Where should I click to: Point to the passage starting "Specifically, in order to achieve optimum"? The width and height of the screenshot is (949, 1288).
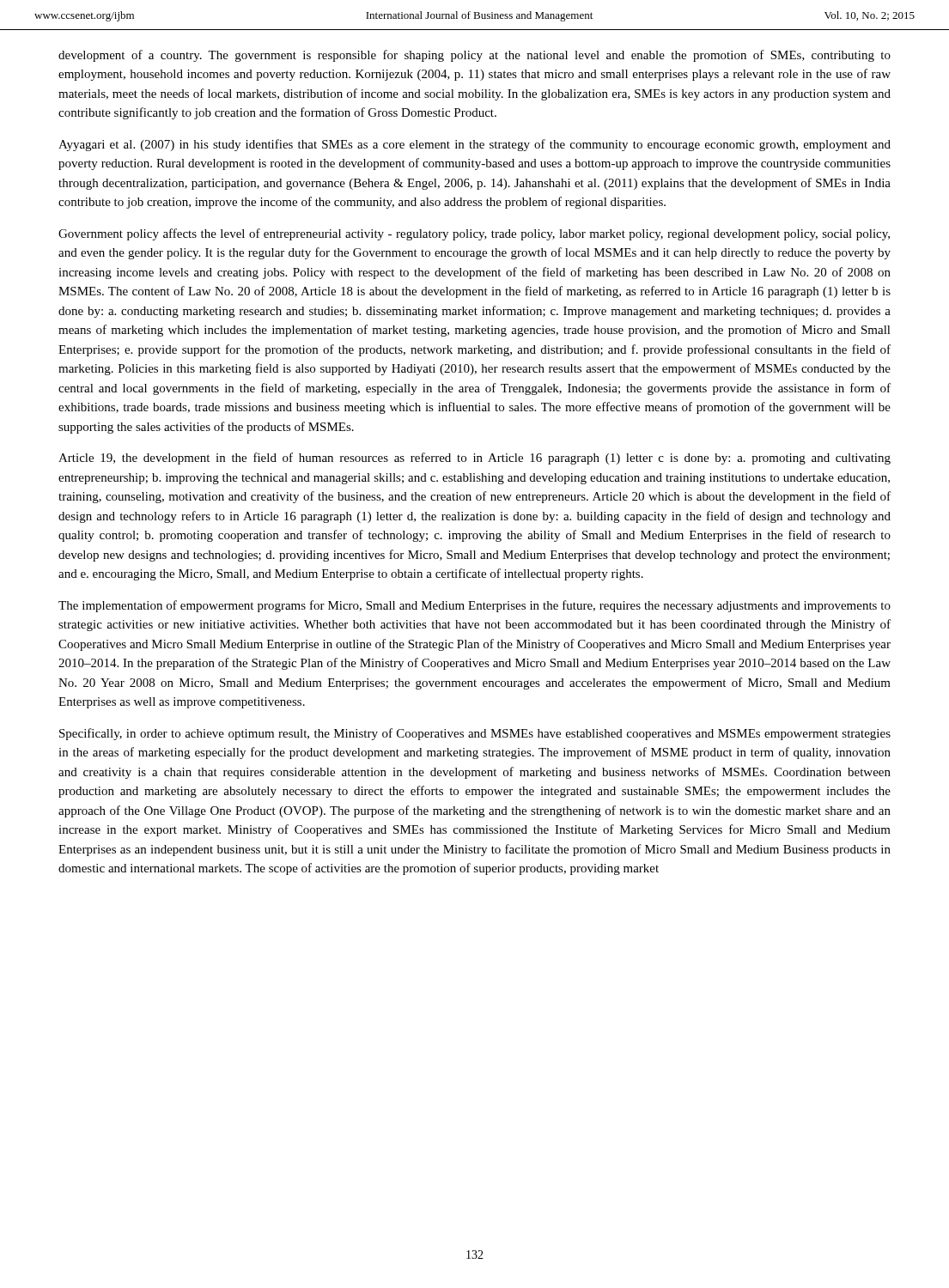(x=474, y=801)
